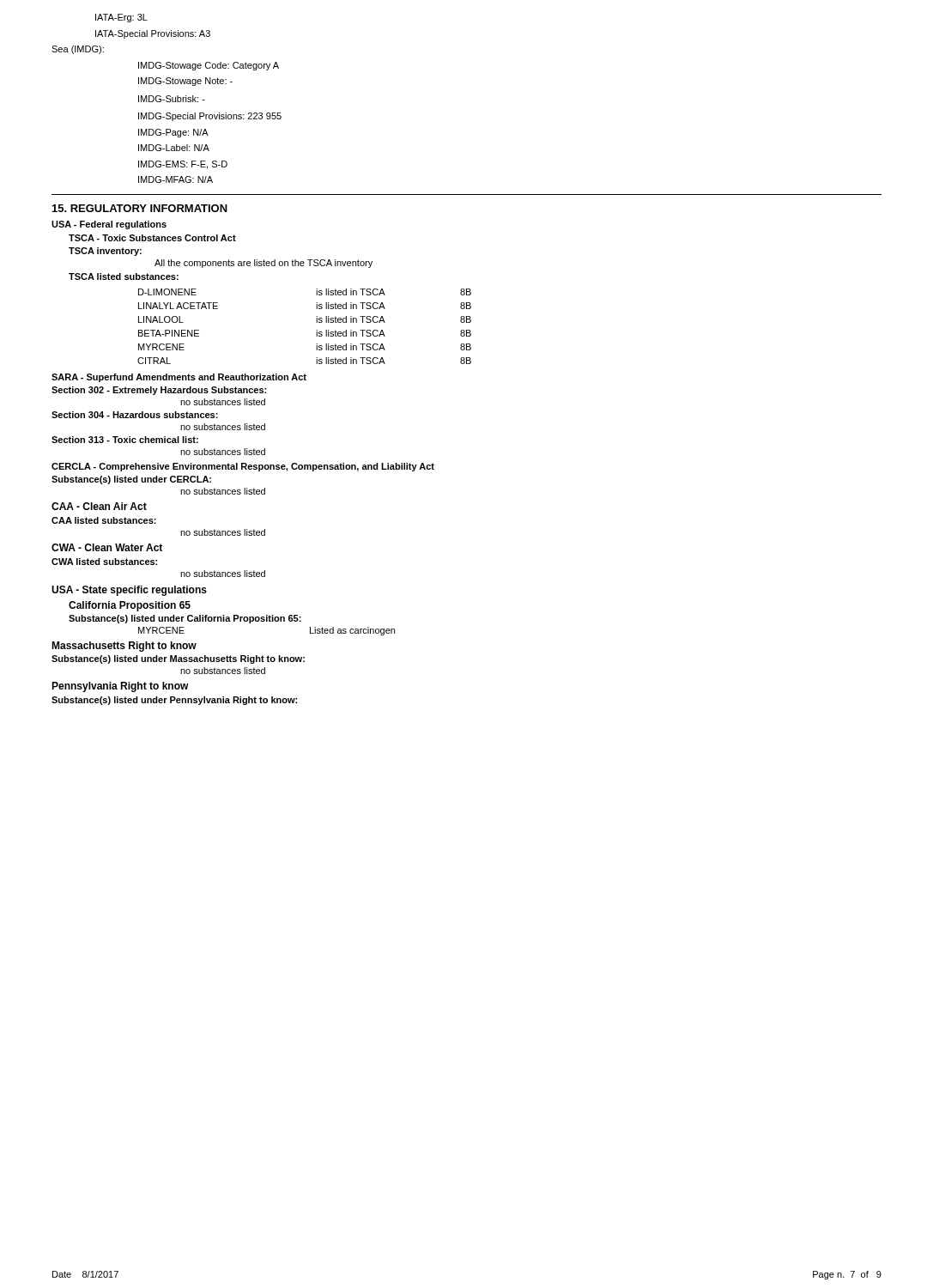The height and width of the screenshot is (1288, 933).
Task: Find the section header on this page that starts "SARA - Superfund Amendments"
Action: click(179, 376)
